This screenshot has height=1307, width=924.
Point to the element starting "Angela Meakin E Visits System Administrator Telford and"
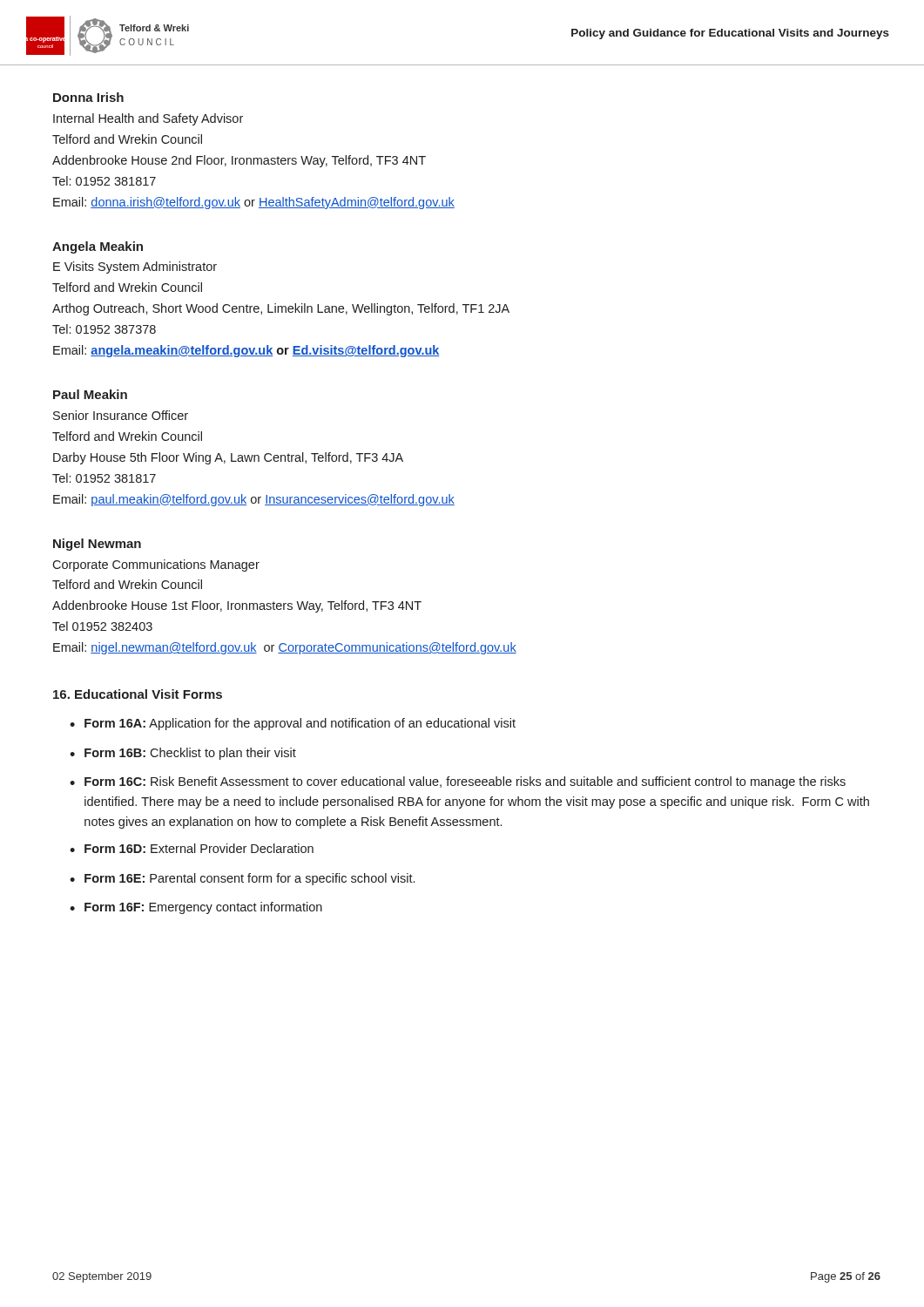coord(466,299)
